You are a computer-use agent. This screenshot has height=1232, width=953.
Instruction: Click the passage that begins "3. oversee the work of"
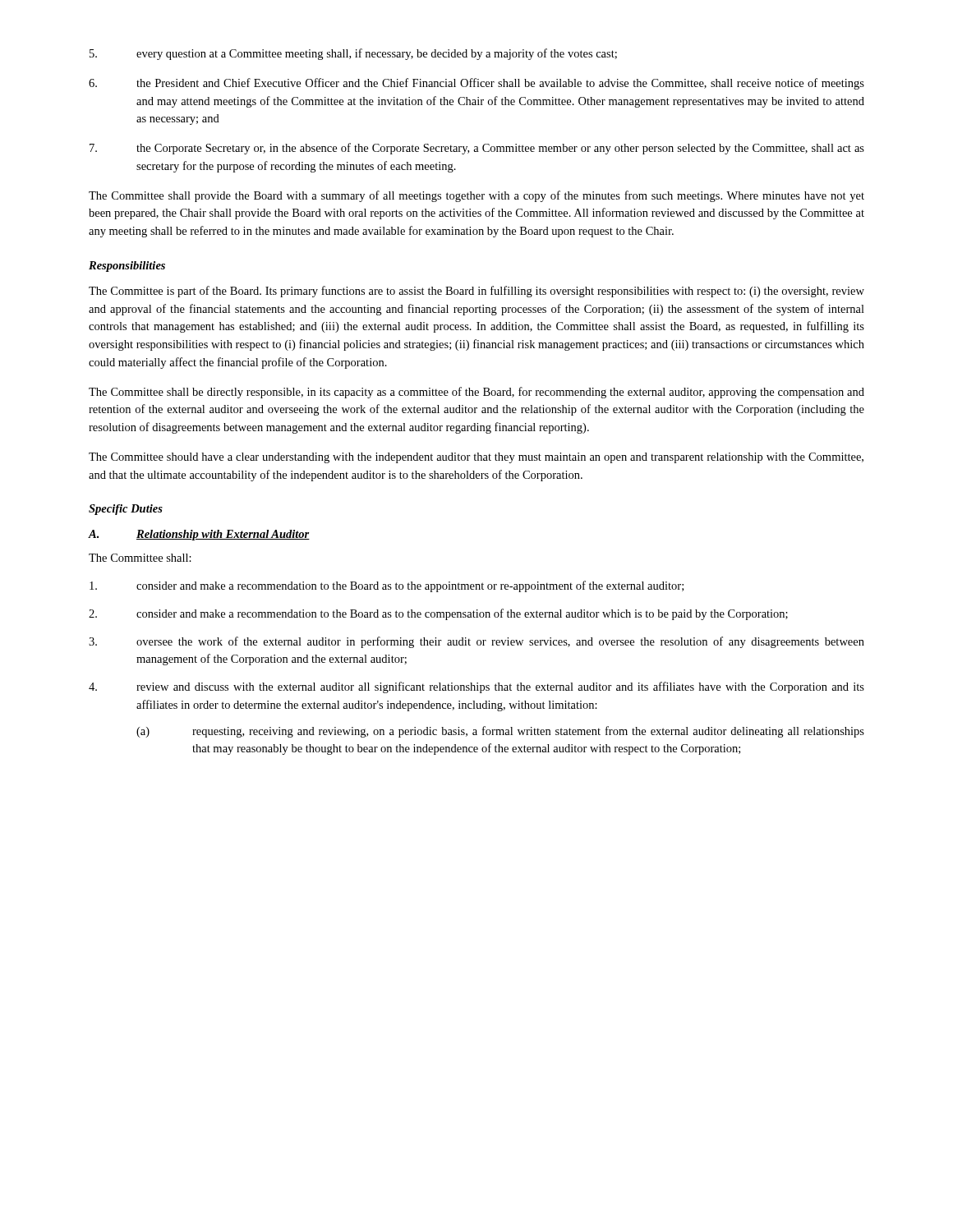pyautogui.click(x=476, y=651)
